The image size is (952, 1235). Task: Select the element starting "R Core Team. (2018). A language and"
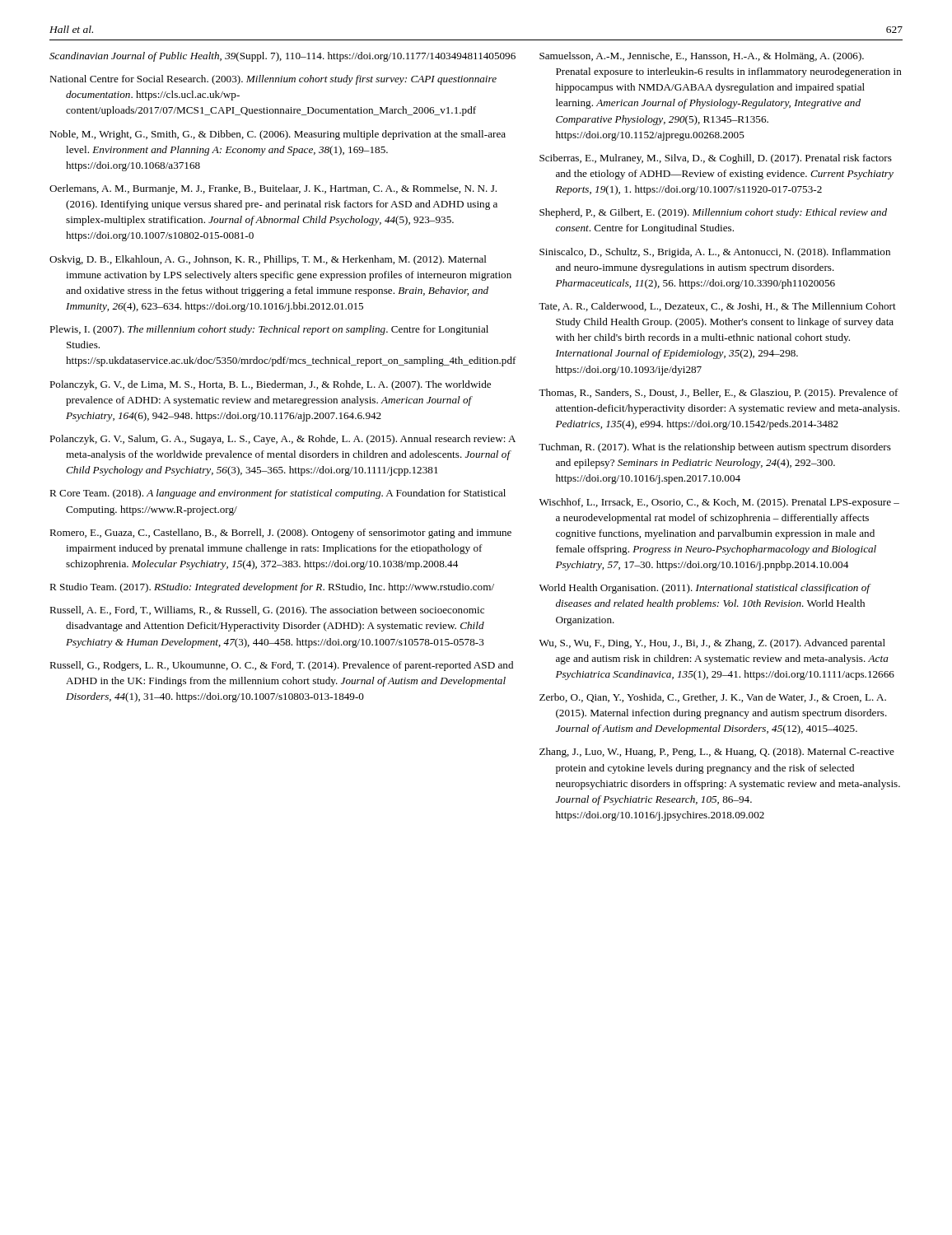point(278,501)
